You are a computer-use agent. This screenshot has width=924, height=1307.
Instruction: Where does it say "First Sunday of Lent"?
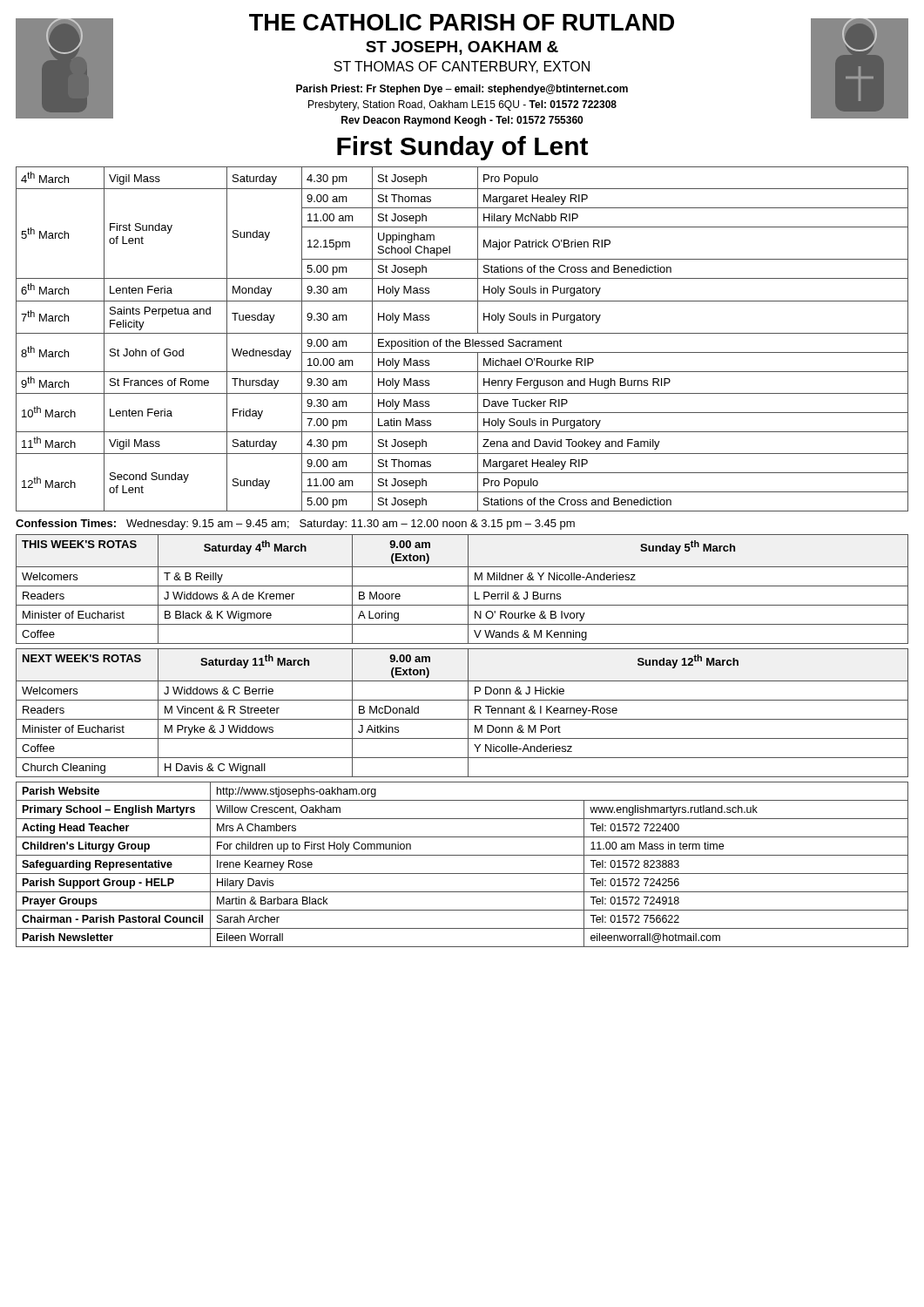(x=462, y=146)
